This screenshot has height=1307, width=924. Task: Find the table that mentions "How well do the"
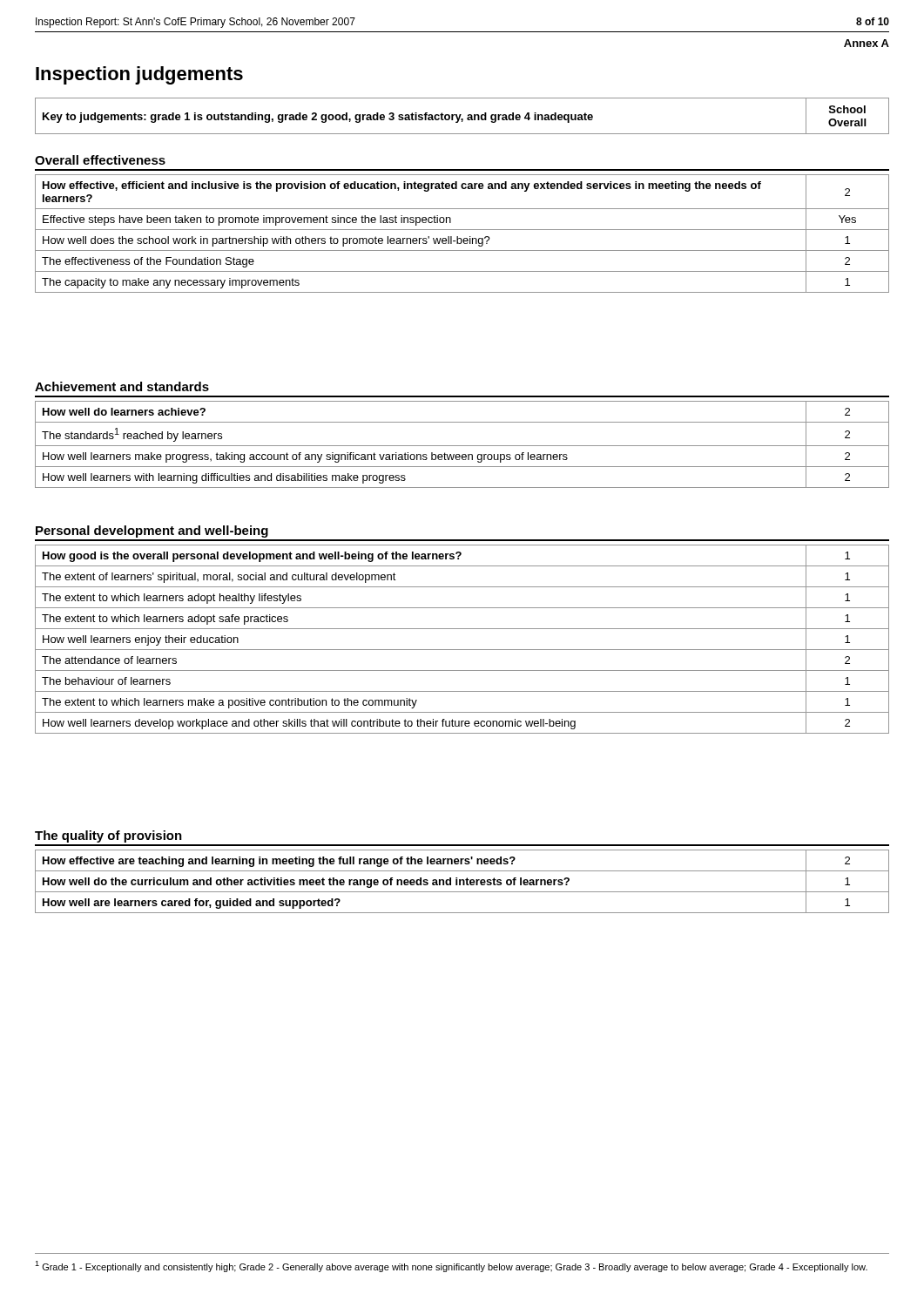462,881
